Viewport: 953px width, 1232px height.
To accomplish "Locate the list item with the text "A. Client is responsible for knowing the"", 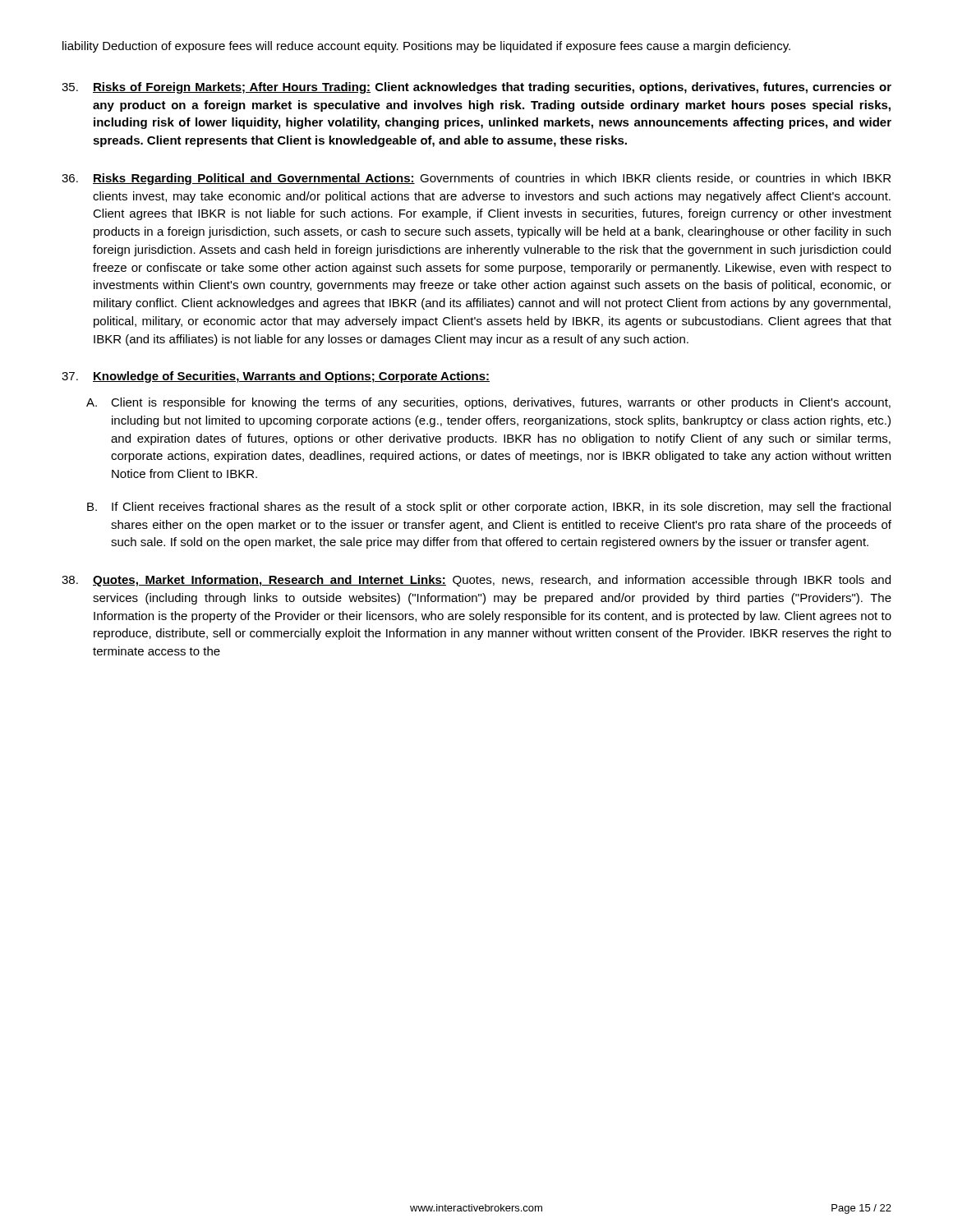I will [489, 438].
